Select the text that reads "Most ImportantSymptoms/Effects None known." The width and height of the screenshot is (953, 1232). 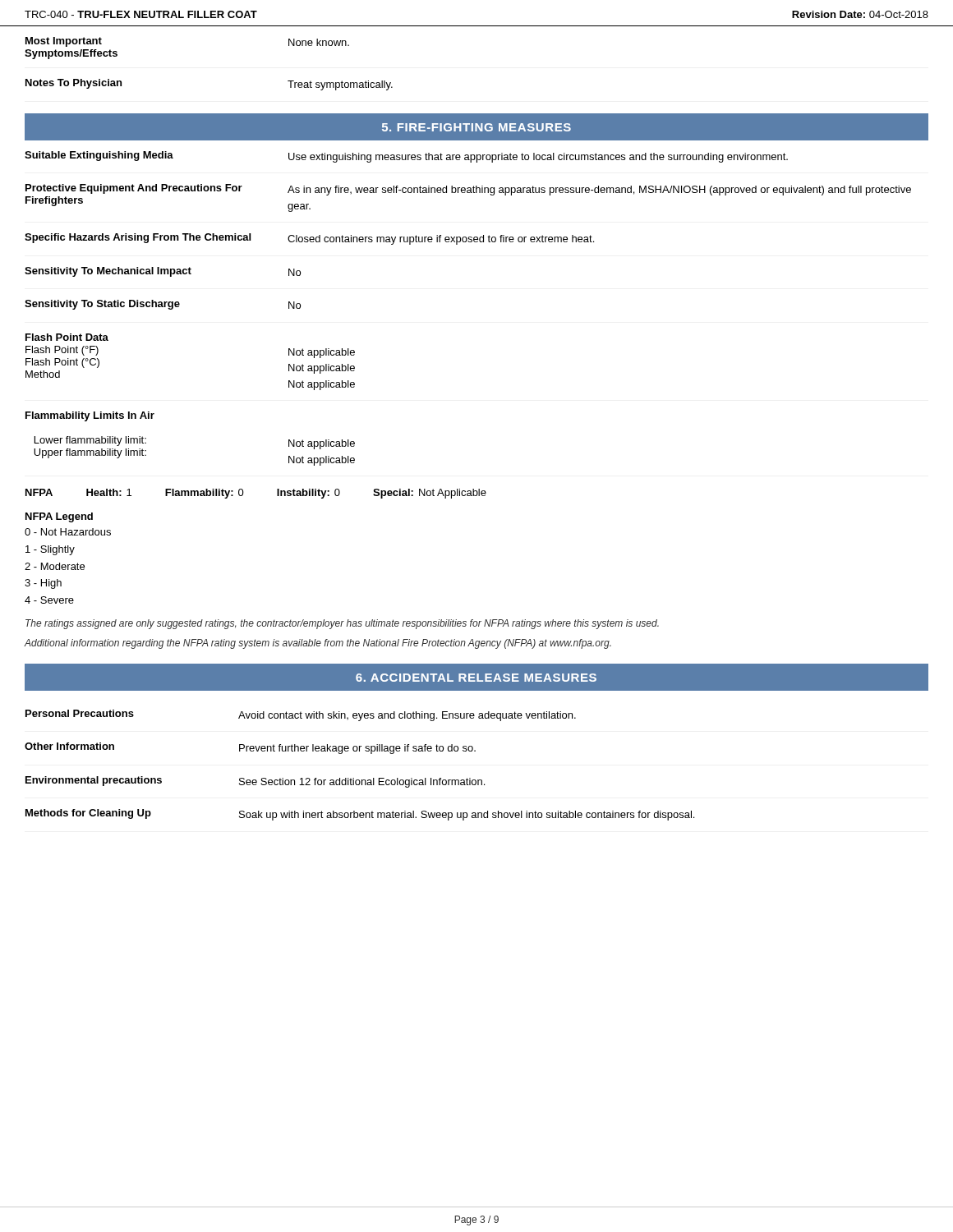tap(60, 41)
